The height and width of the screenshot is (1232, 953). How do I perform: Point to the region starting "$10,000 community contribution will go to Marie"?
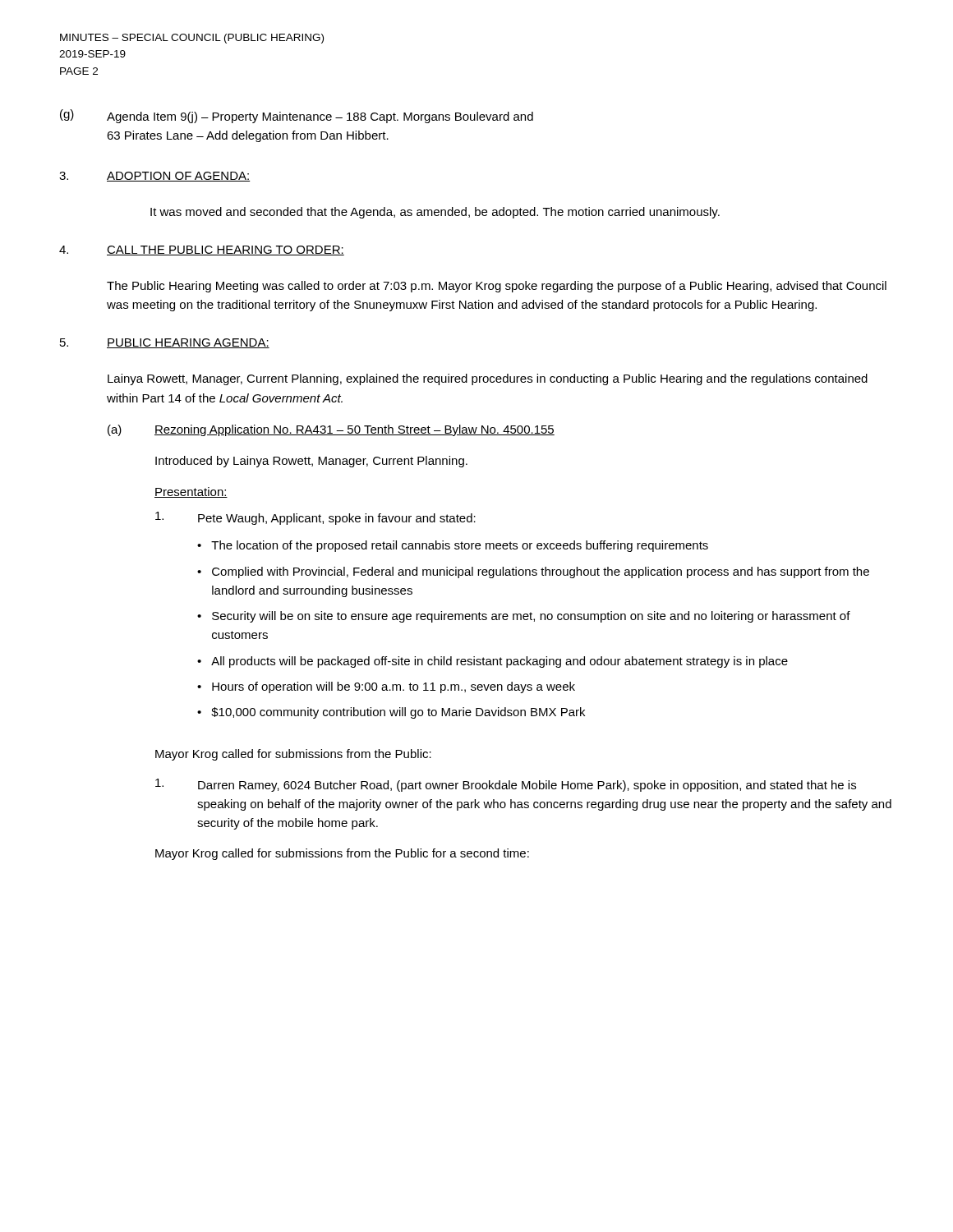(x=398, y=712)
